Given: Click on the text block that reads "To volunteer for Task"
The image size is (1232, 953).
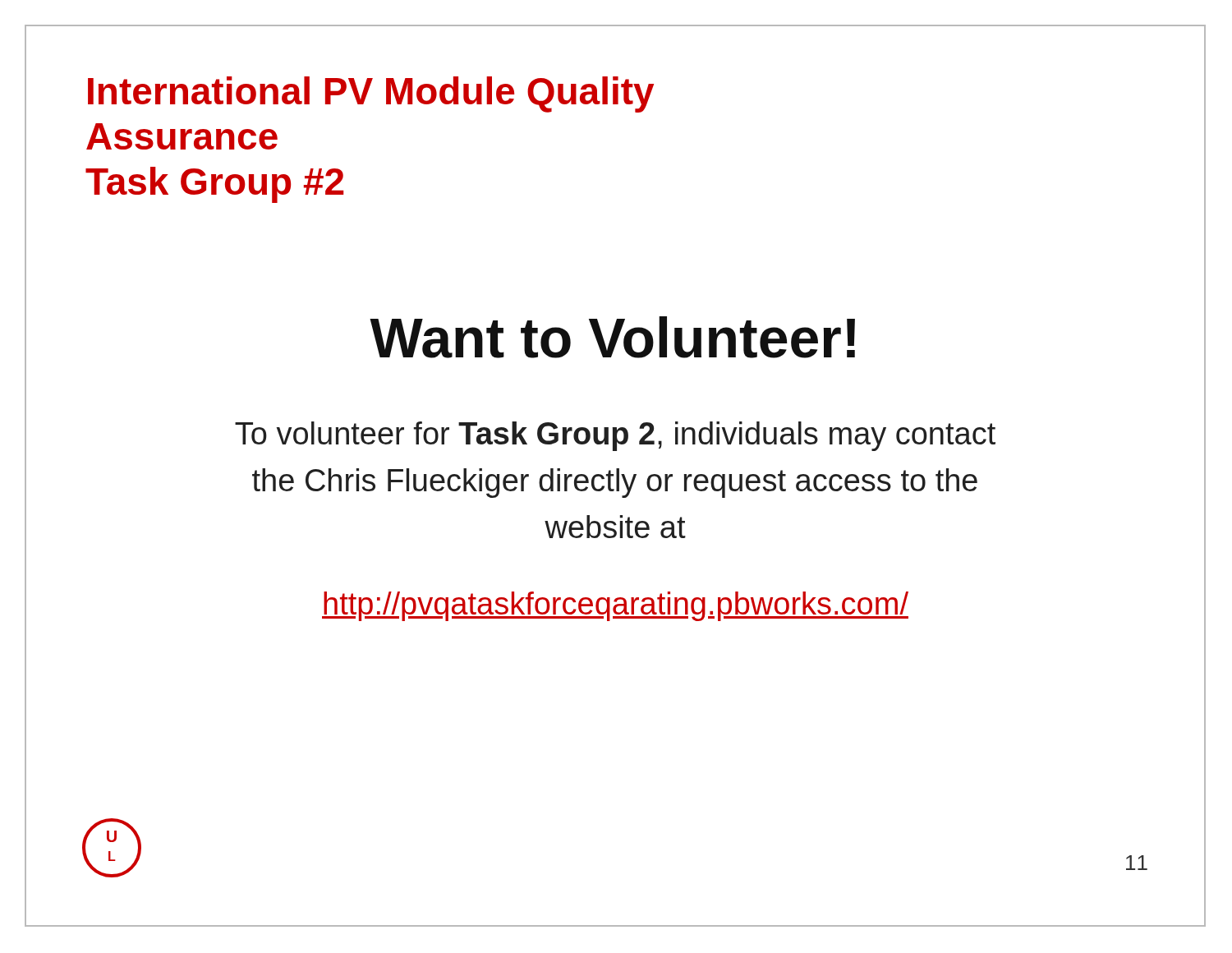Looking at the screenshot, I should click(x=615, y=522).
